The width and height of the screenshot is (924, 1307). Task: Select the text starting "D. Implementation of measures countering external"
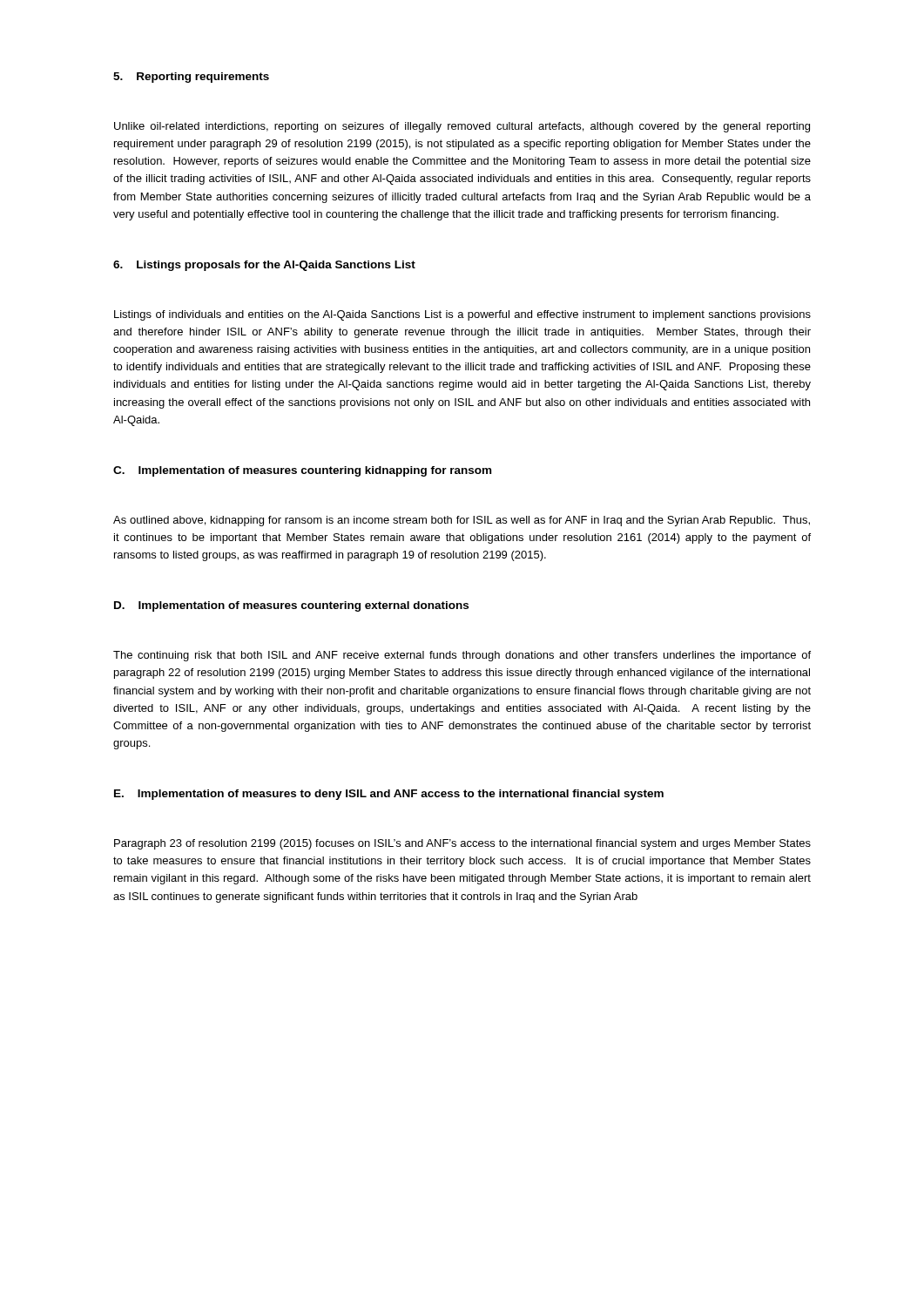[291, 605]
